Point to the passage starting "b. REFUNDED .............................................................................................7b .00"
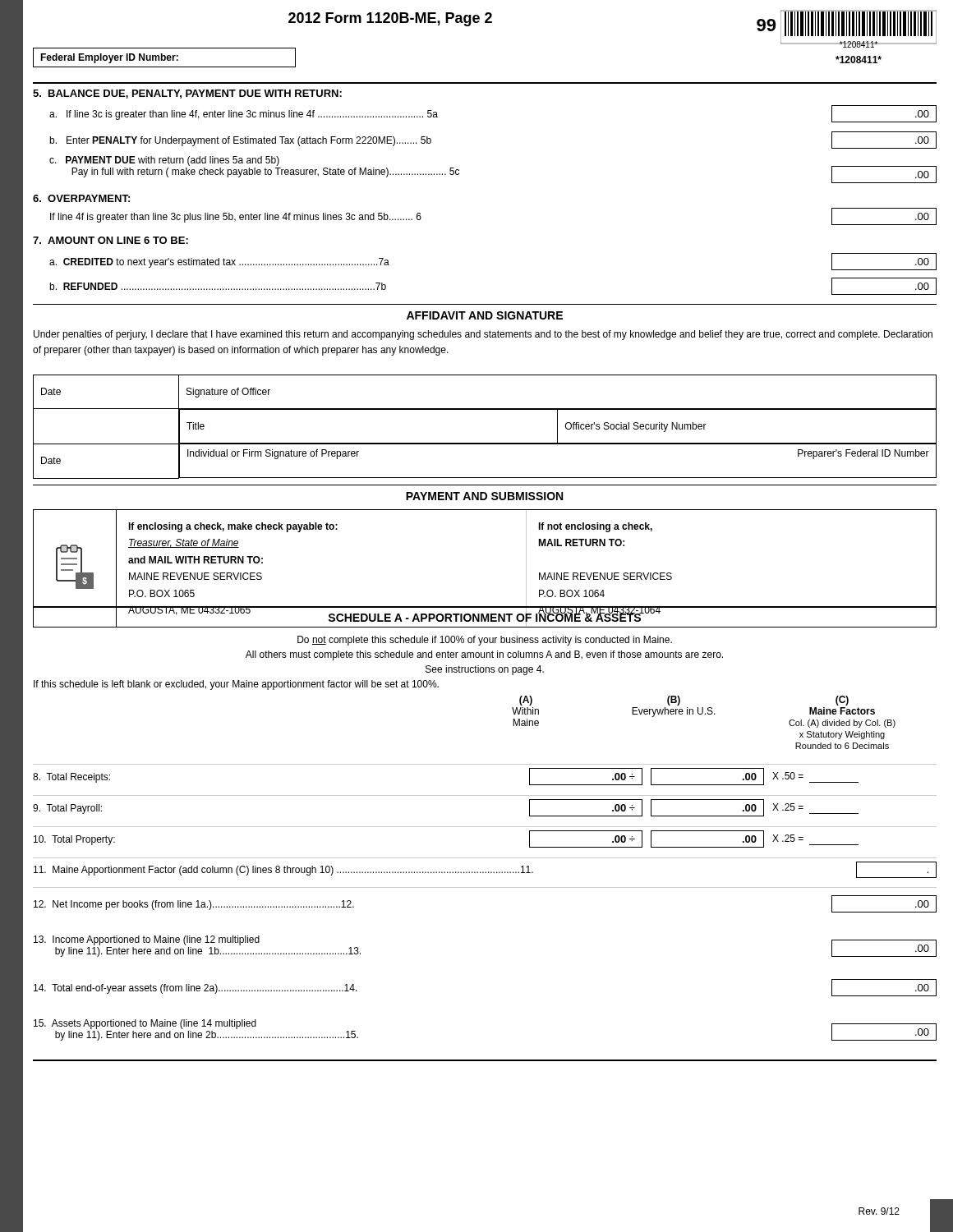 pos(85,286)
